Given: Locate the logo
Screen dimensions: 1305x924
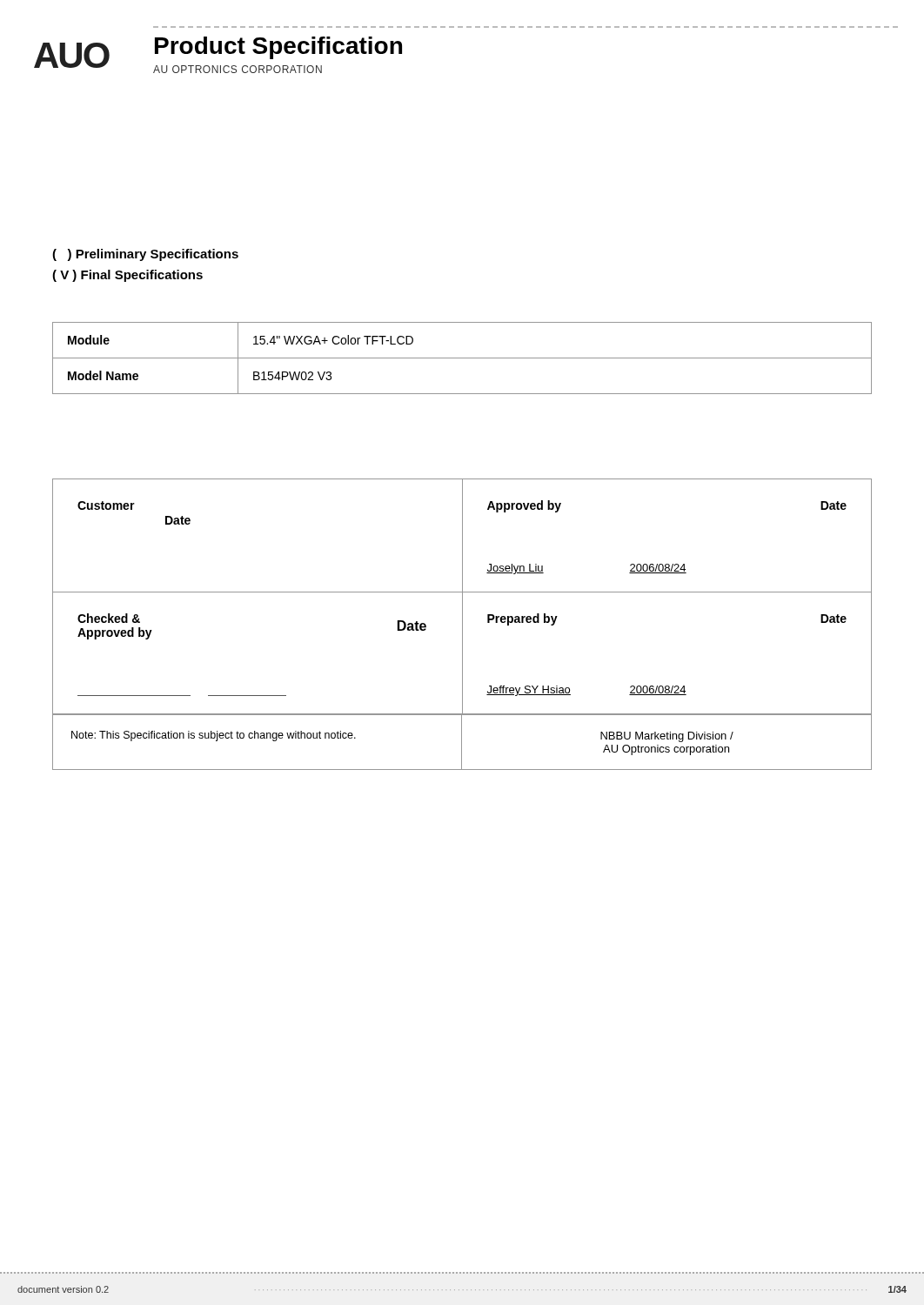Looking at the screenshot, I should tap(83, 57).
